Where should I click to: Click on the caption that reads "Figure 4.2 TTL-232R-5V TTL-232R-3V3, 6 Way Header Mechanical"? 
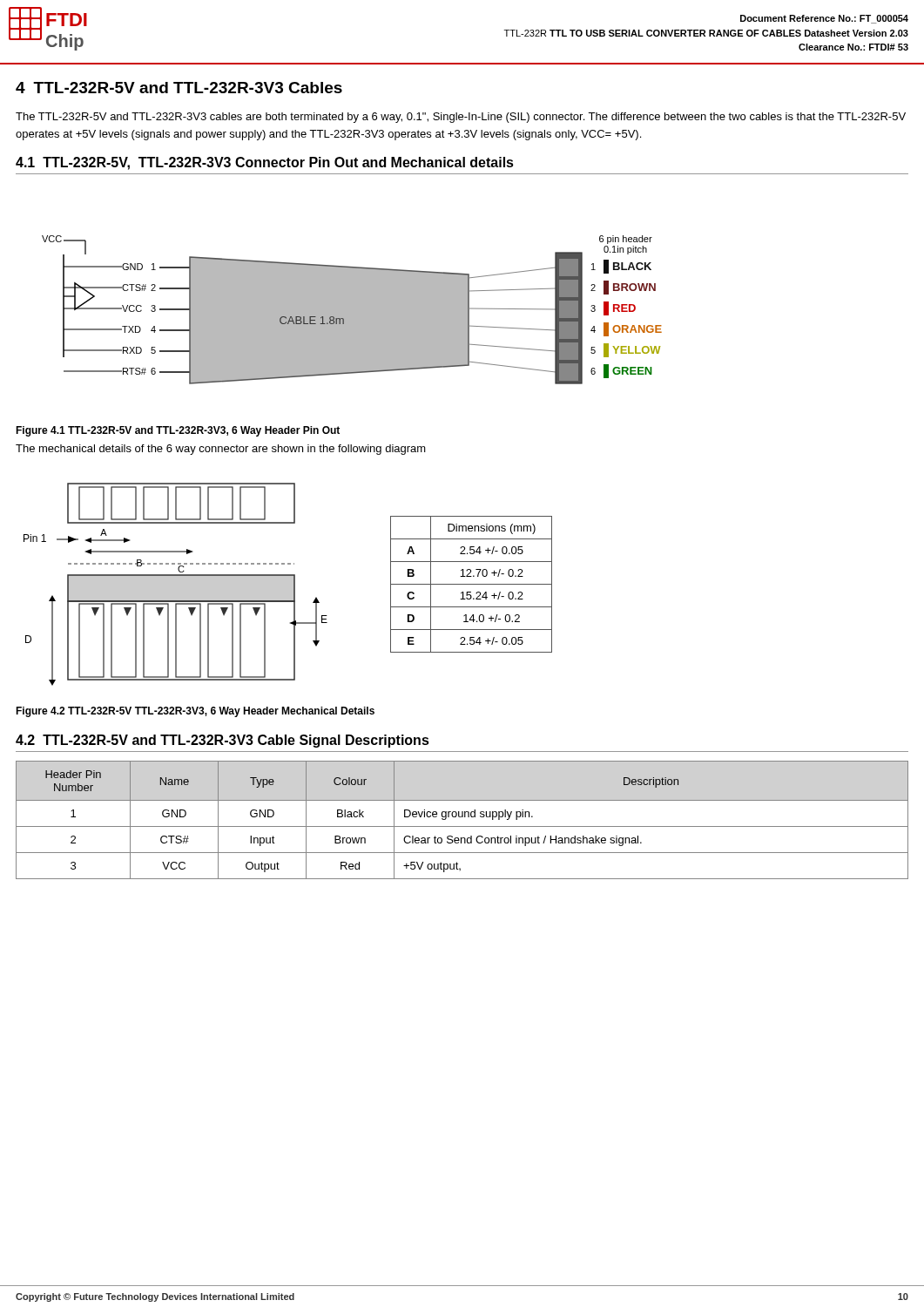195,711
